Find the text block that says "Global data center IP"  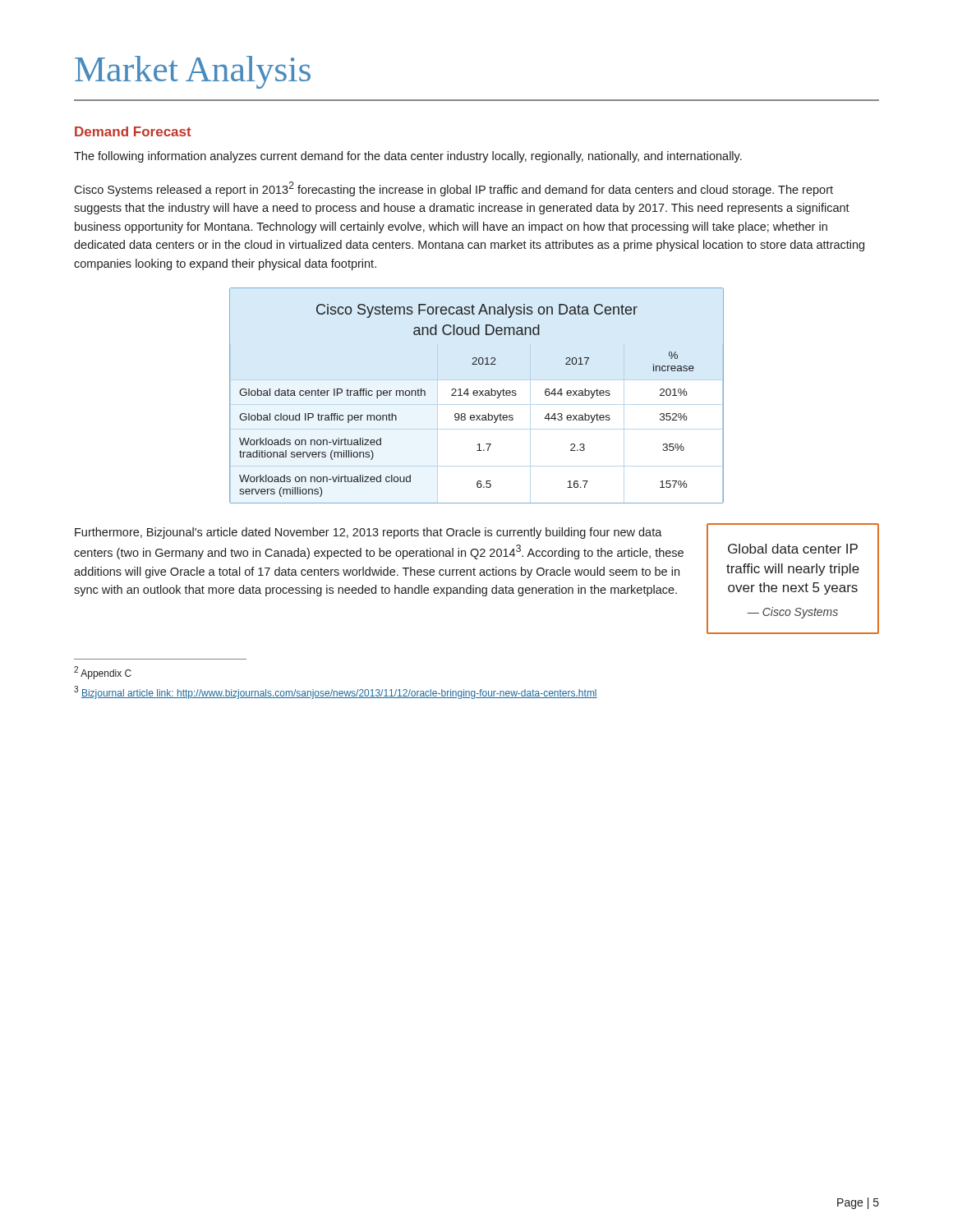pos(793,581)
